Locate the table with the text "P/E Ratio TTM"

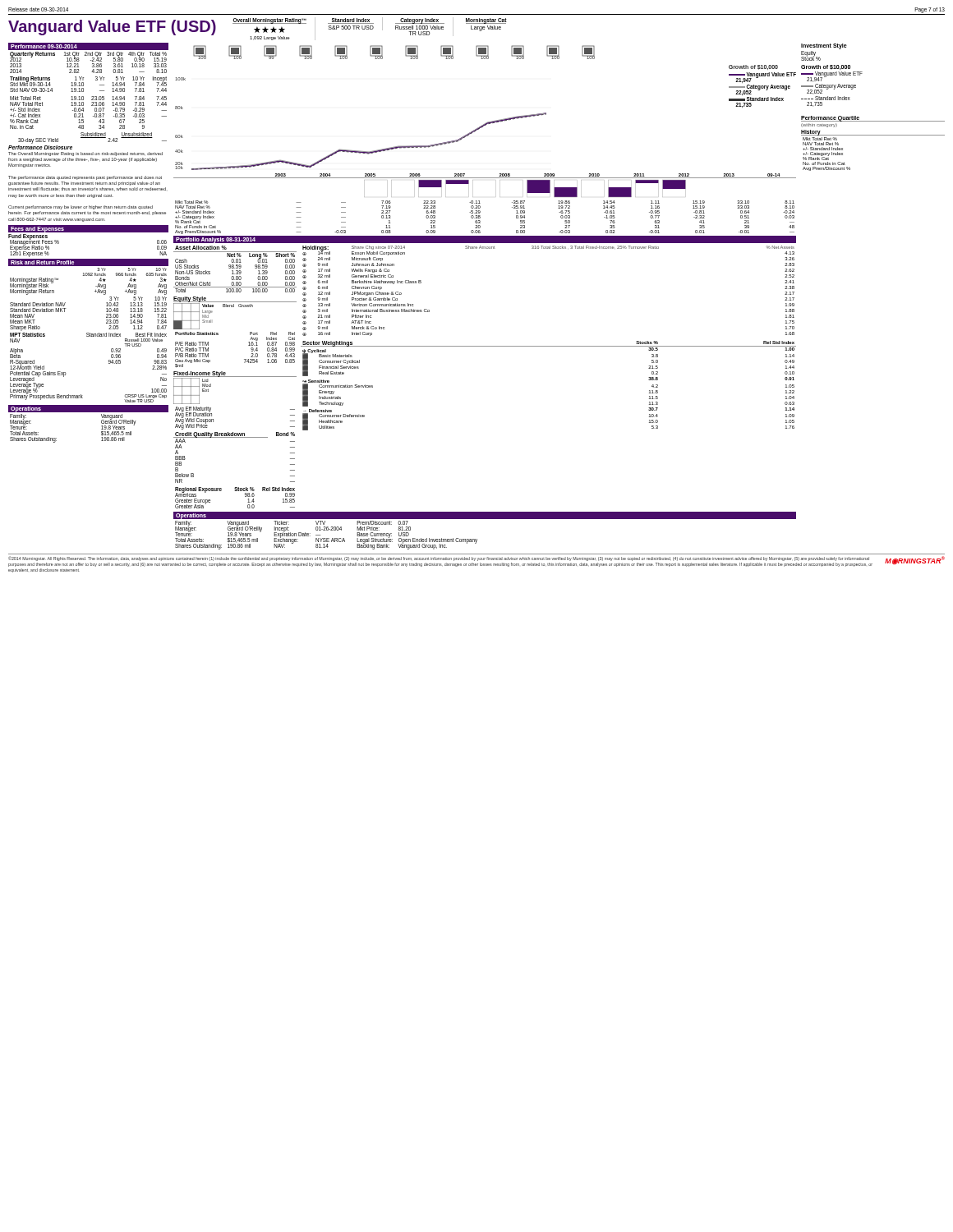[x=235, y=332]
